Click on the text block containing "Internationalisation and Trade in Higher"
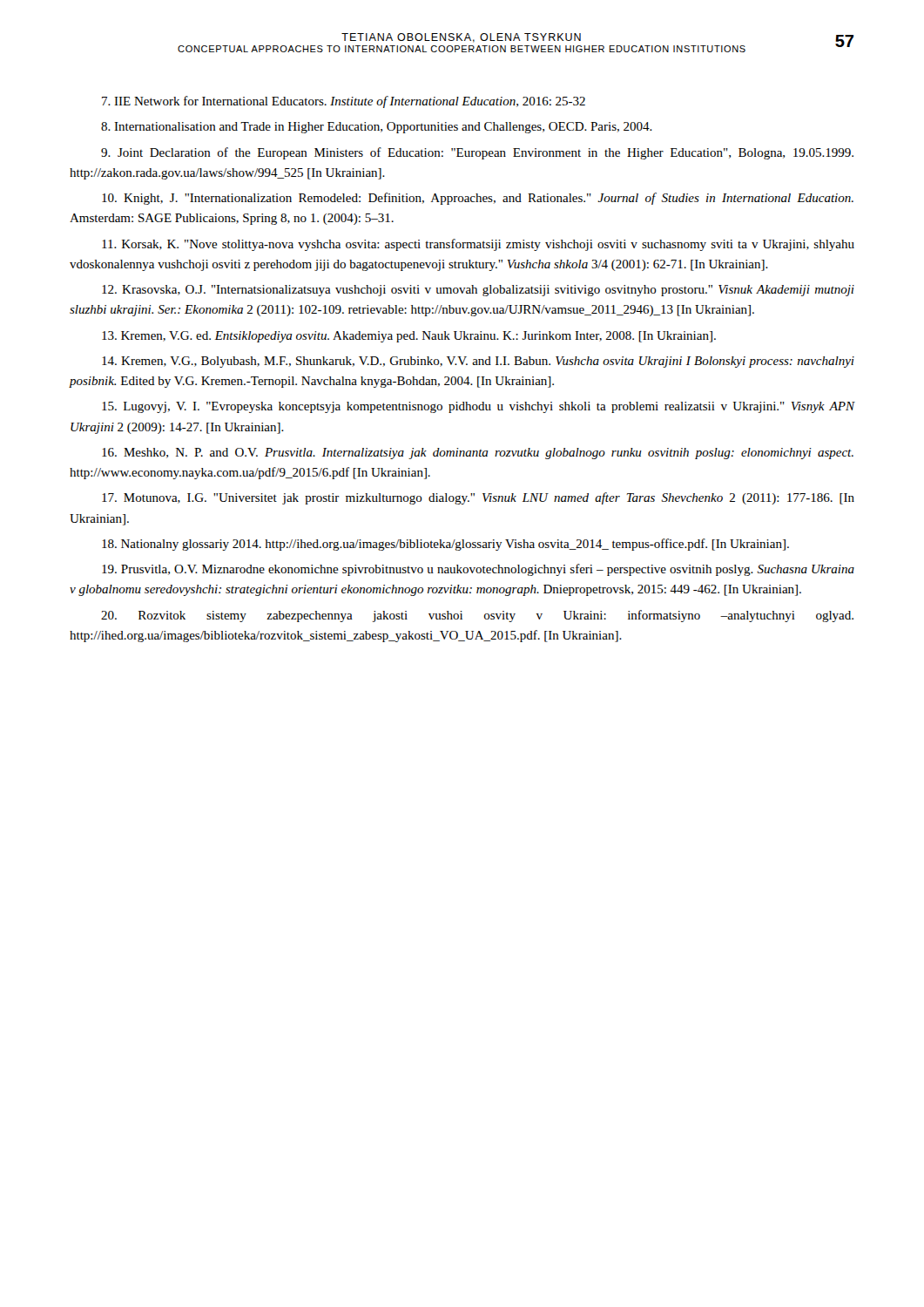This screenshot has height=1307, width=924. click(377, 127)
